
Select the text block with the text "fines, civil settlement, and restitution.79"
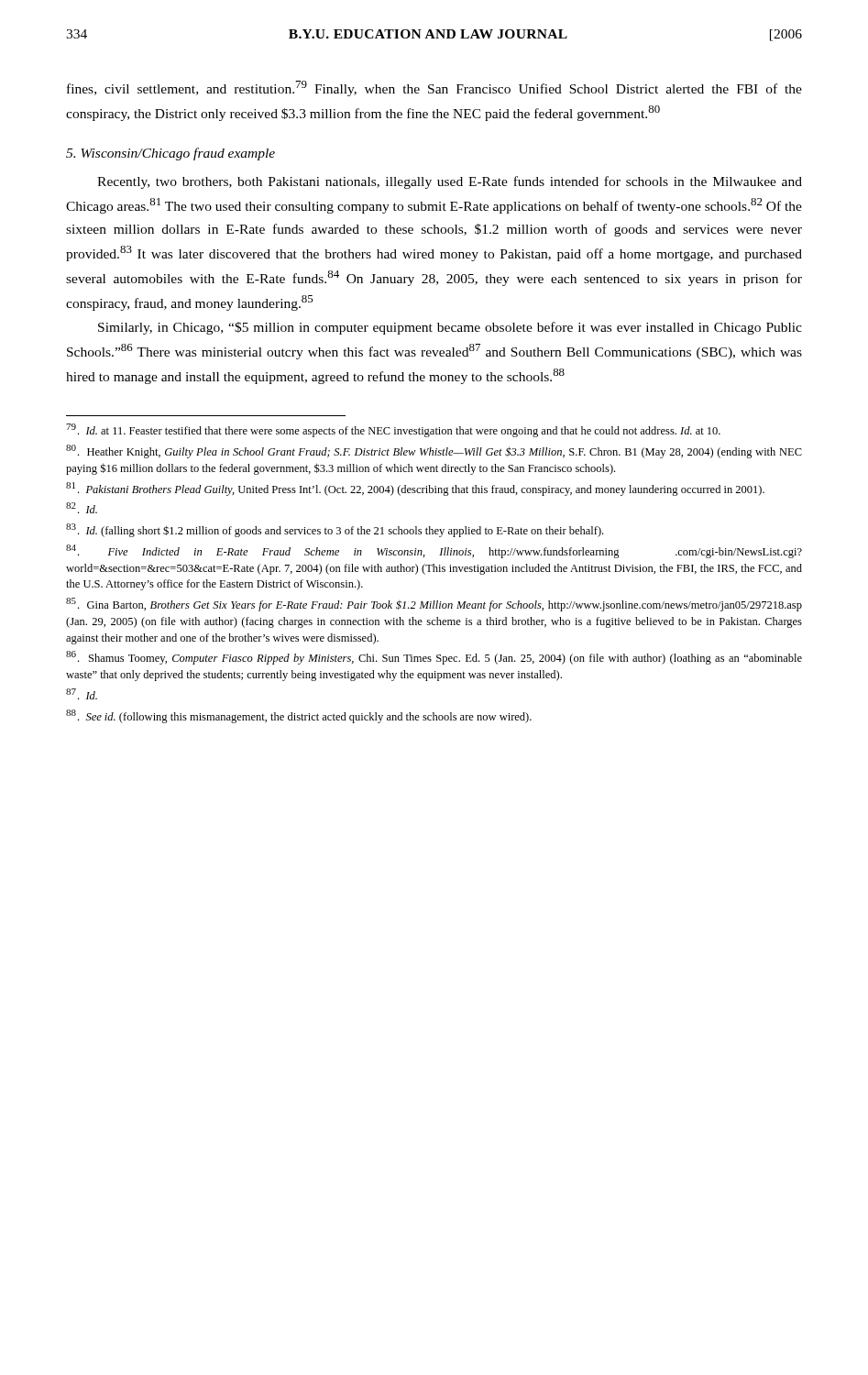coord(434,100)
